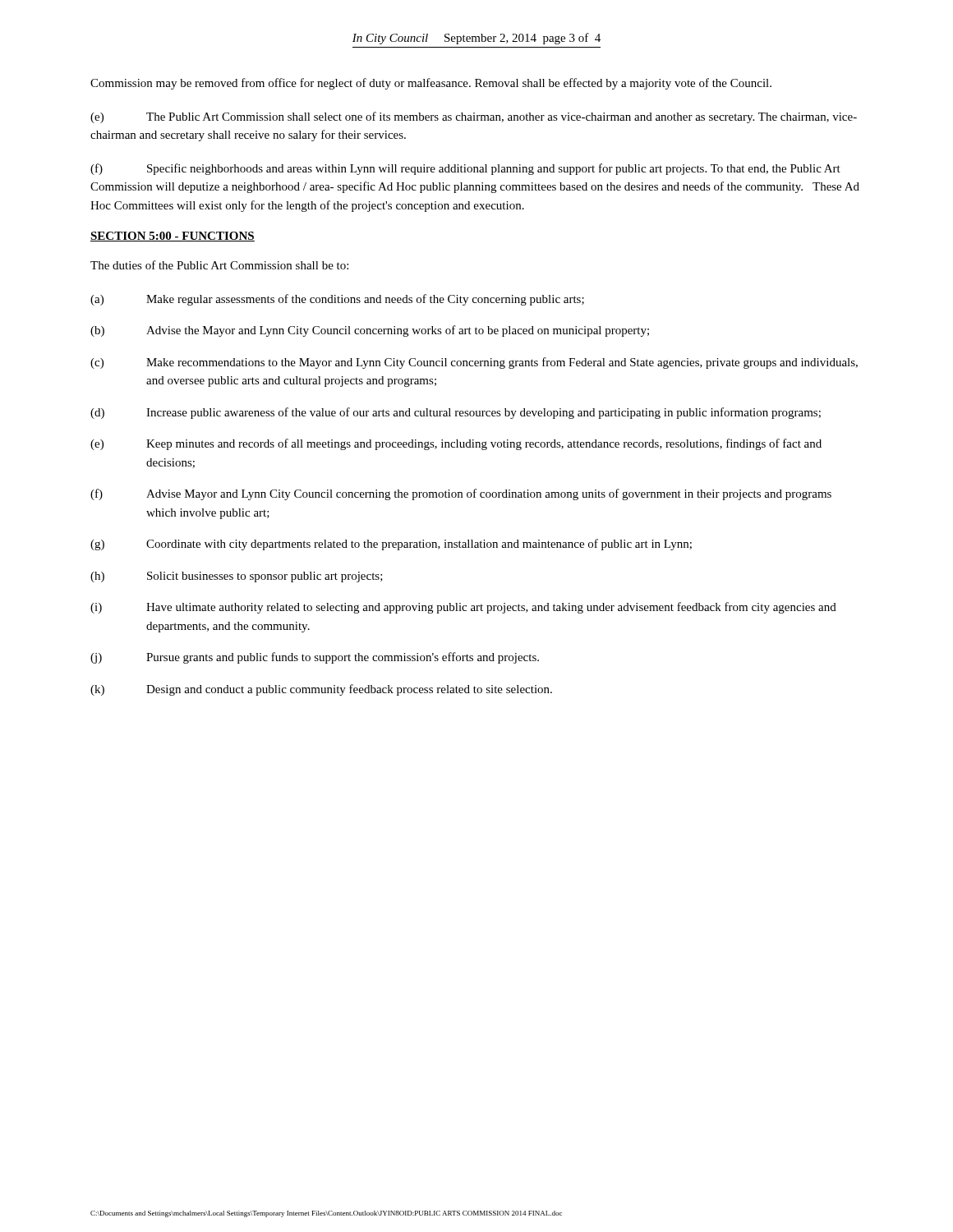The height and width of the screenshot is (1232, 953).
Task: Find the element starting "Commission may be removed from office for"
Action: 431,83
